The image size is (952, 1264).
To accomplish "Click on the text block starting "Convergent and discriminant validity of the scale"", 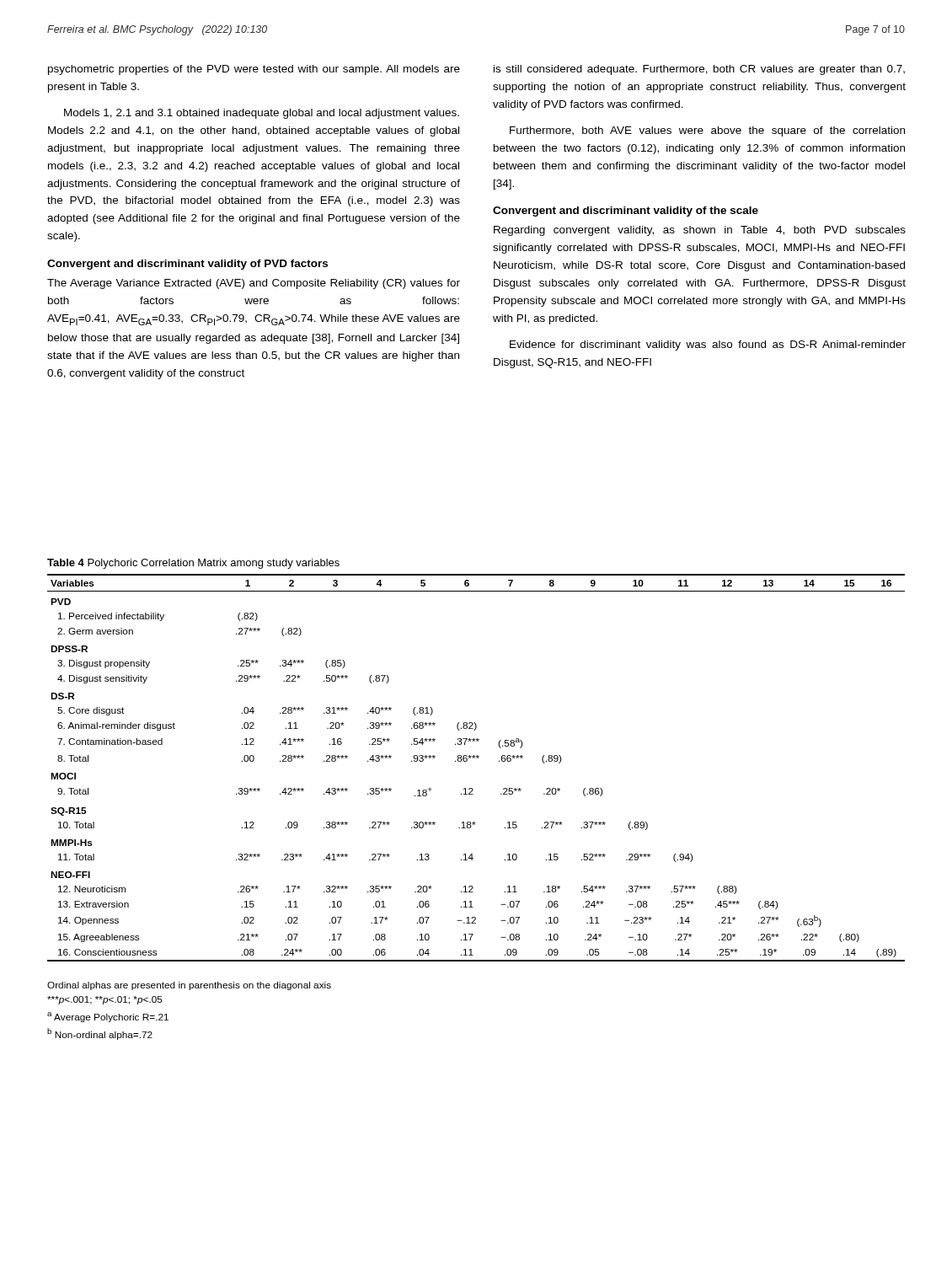I will pos(626,211).
